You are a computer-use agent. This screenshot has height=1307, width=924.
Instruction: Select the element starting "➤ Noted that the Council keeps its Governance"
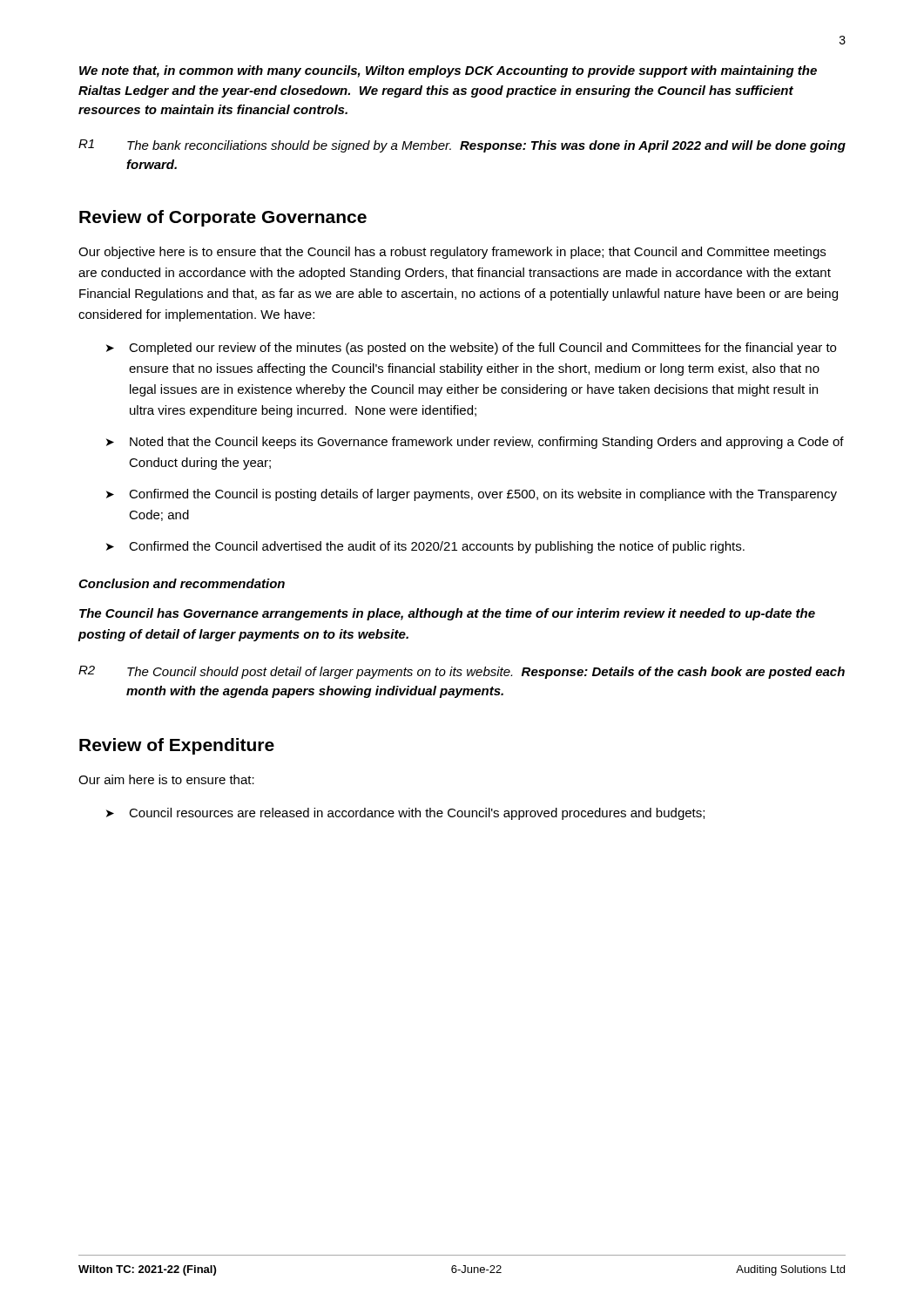475,452
